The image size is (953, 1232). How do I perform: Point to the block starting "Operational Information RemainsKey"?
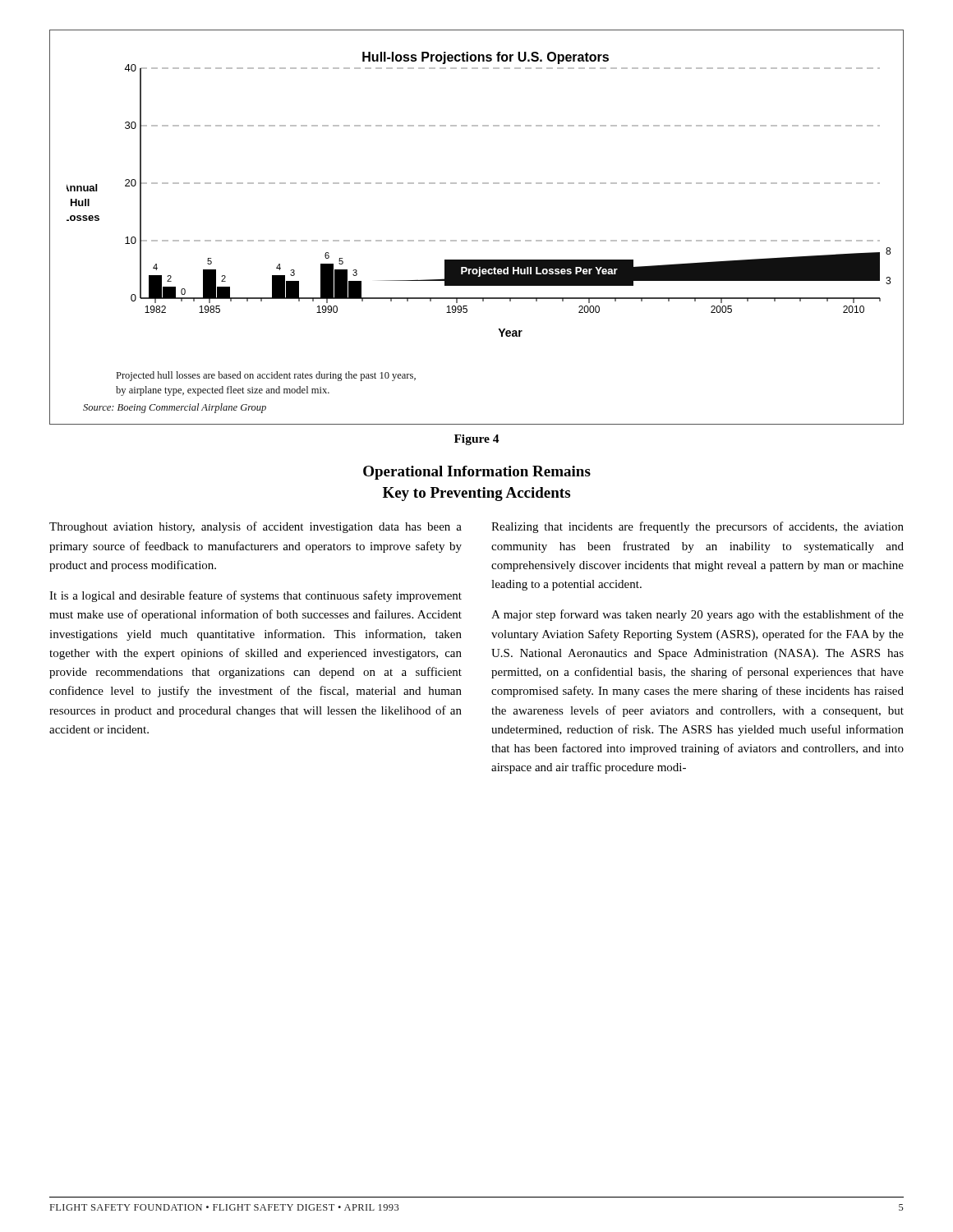(x=476, y=482)
